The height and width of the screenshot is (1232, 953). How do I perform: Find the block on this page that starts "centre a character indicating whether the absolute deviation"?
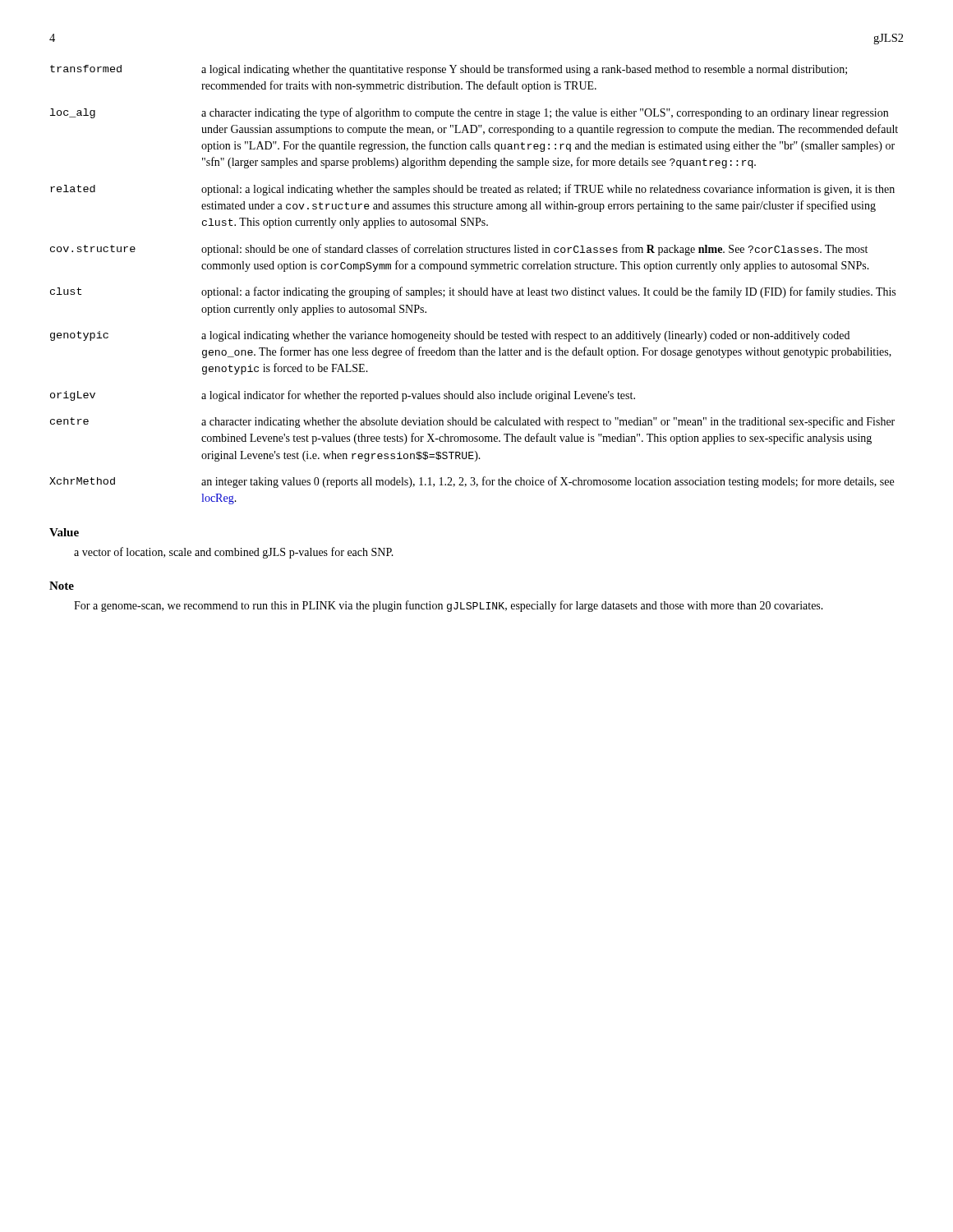tap(476, 439)
